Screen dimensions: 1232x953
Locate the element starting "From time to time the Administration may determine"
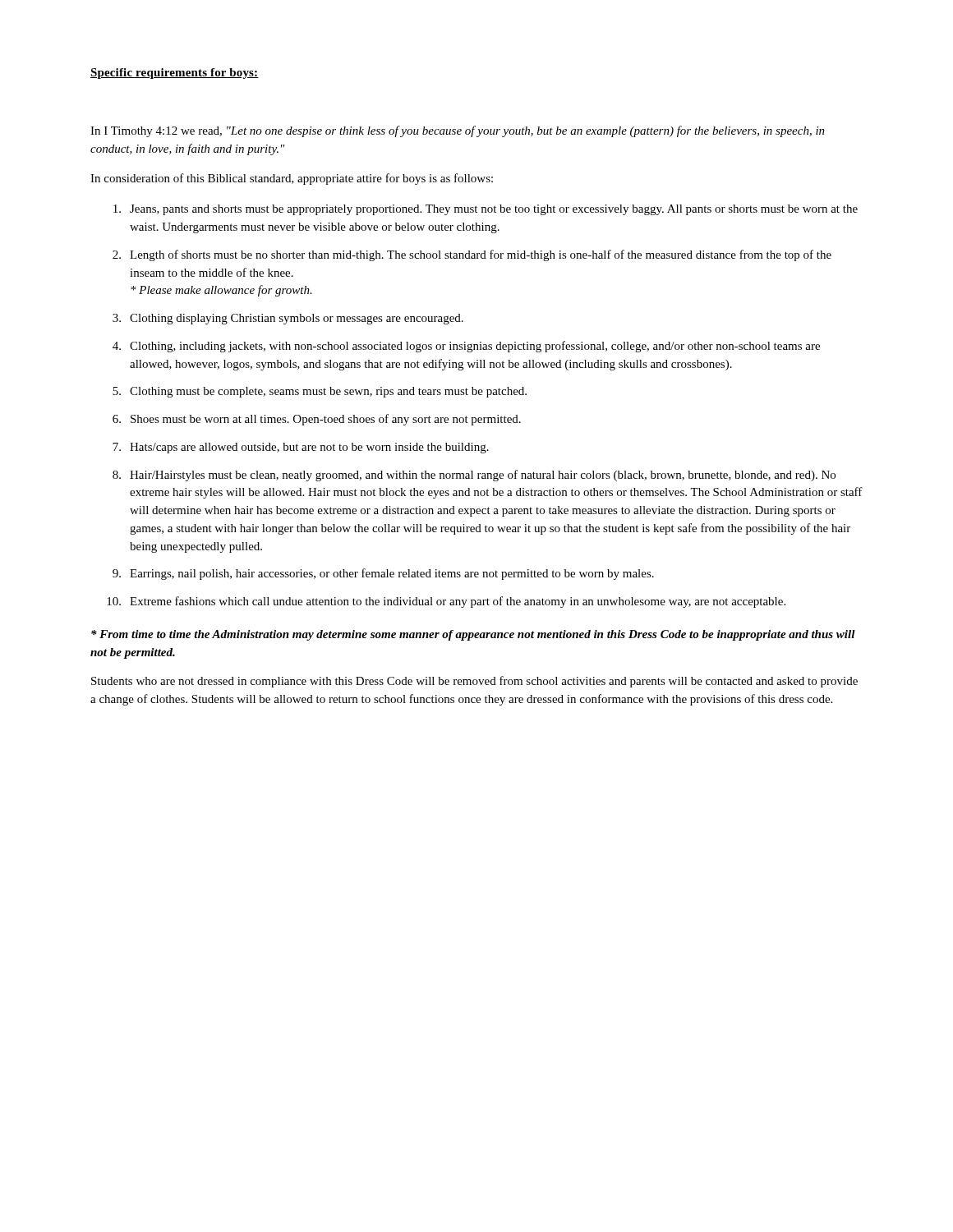coord(473,643)
